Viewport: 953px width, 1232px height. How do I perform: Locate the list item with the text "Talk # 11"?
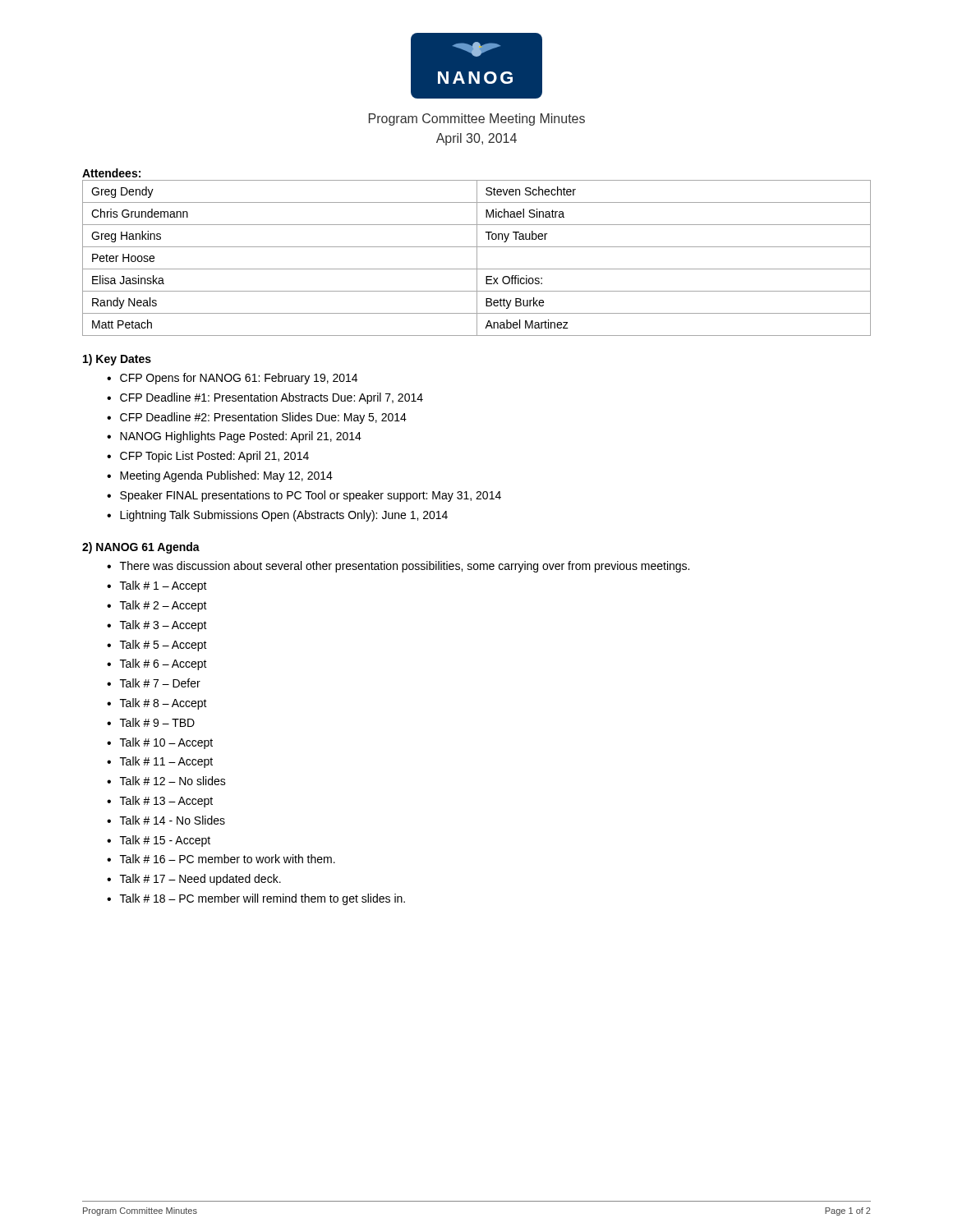coord(166,762)
